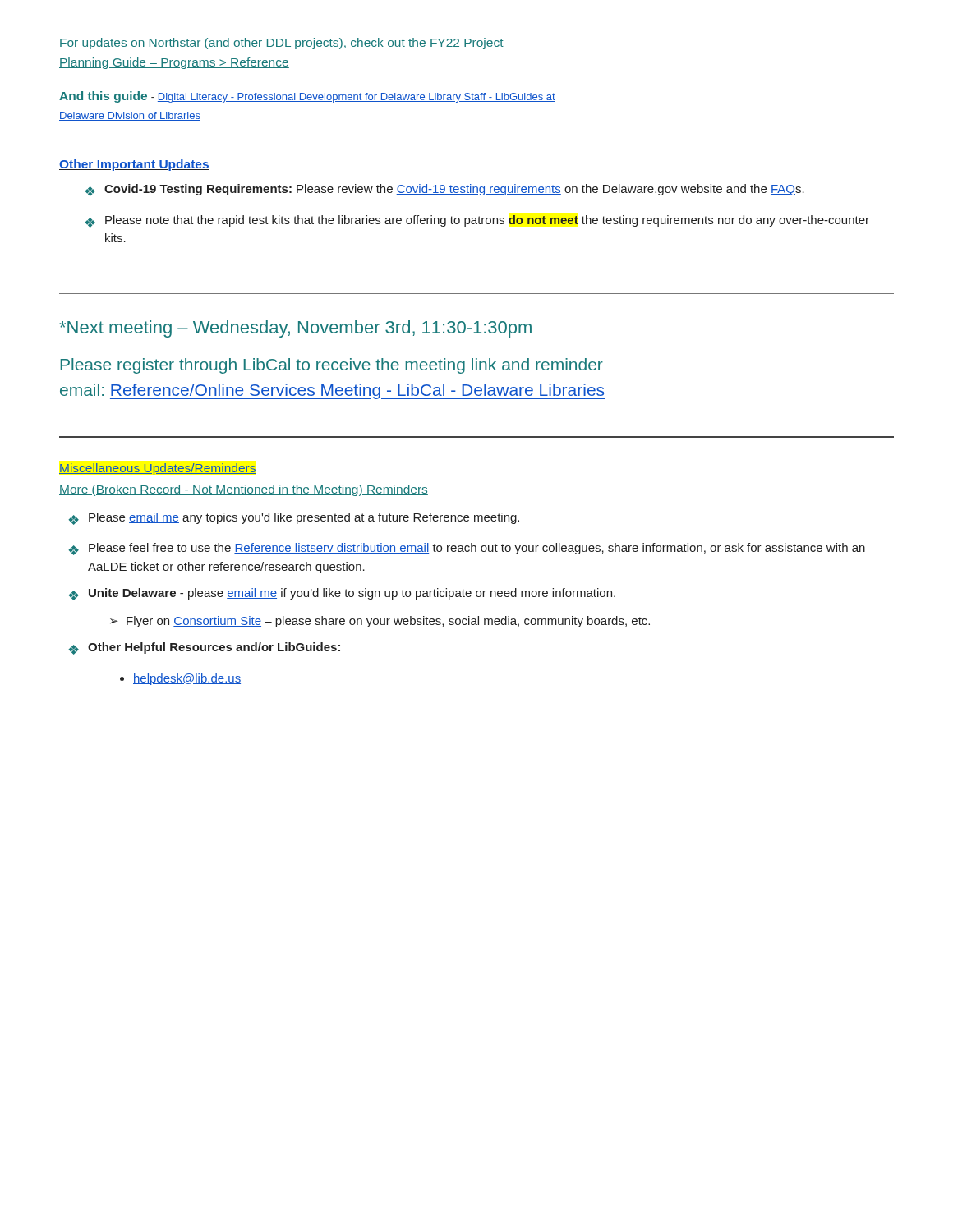
Task: Find the passage starting "❖ Please note that the rapid test"
Action: 489,229
